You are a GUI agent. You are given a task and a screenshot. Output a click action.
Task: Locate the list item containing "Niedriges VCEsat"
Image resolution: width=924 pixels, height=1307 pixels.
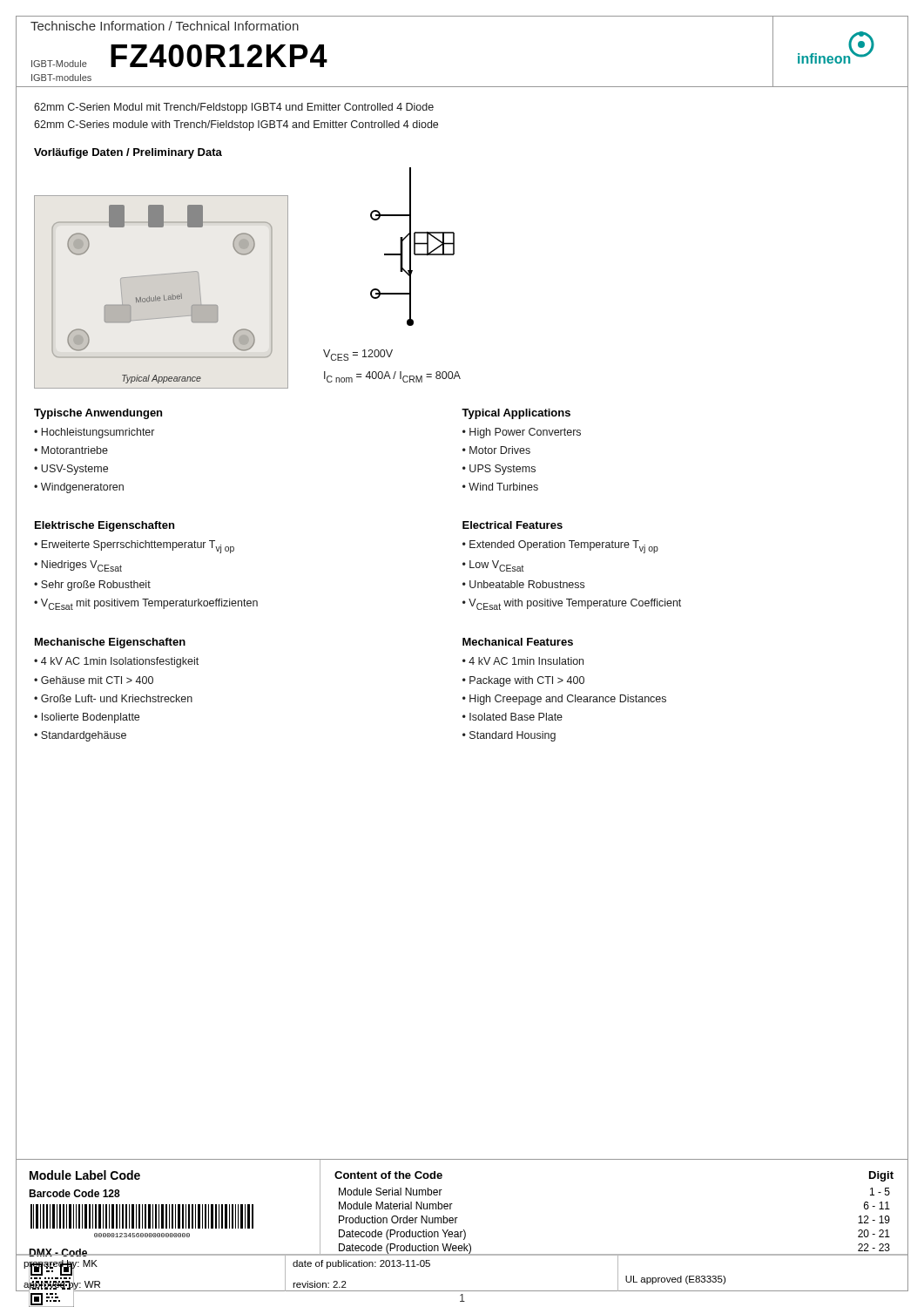click(x=81, y=565)
